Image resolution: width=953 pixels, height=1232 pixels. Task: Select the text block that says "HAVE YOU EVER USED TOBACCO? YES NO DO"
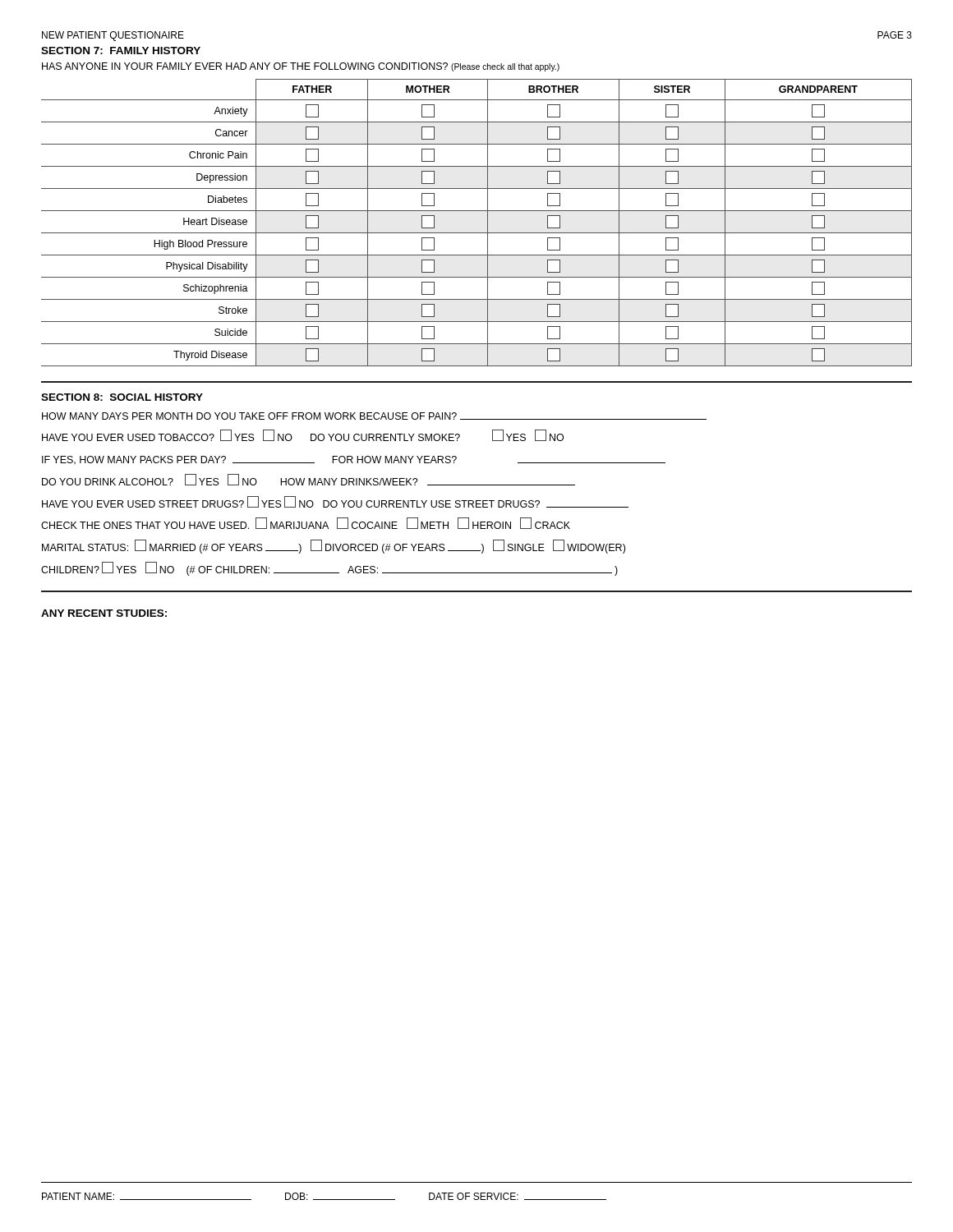[303, 437]
